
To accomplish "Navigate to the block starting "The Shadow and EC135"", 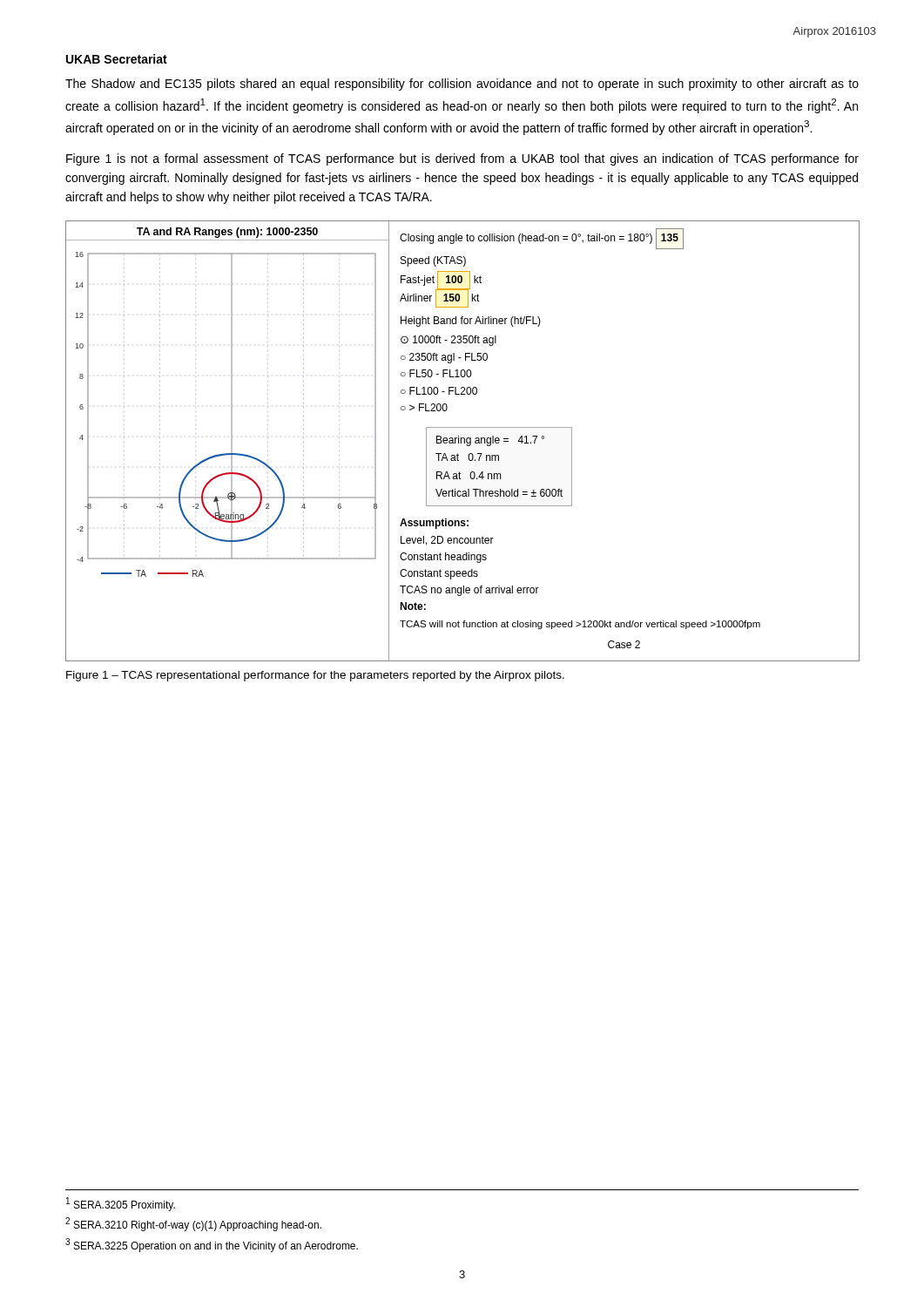I will [x=462, y=106].
